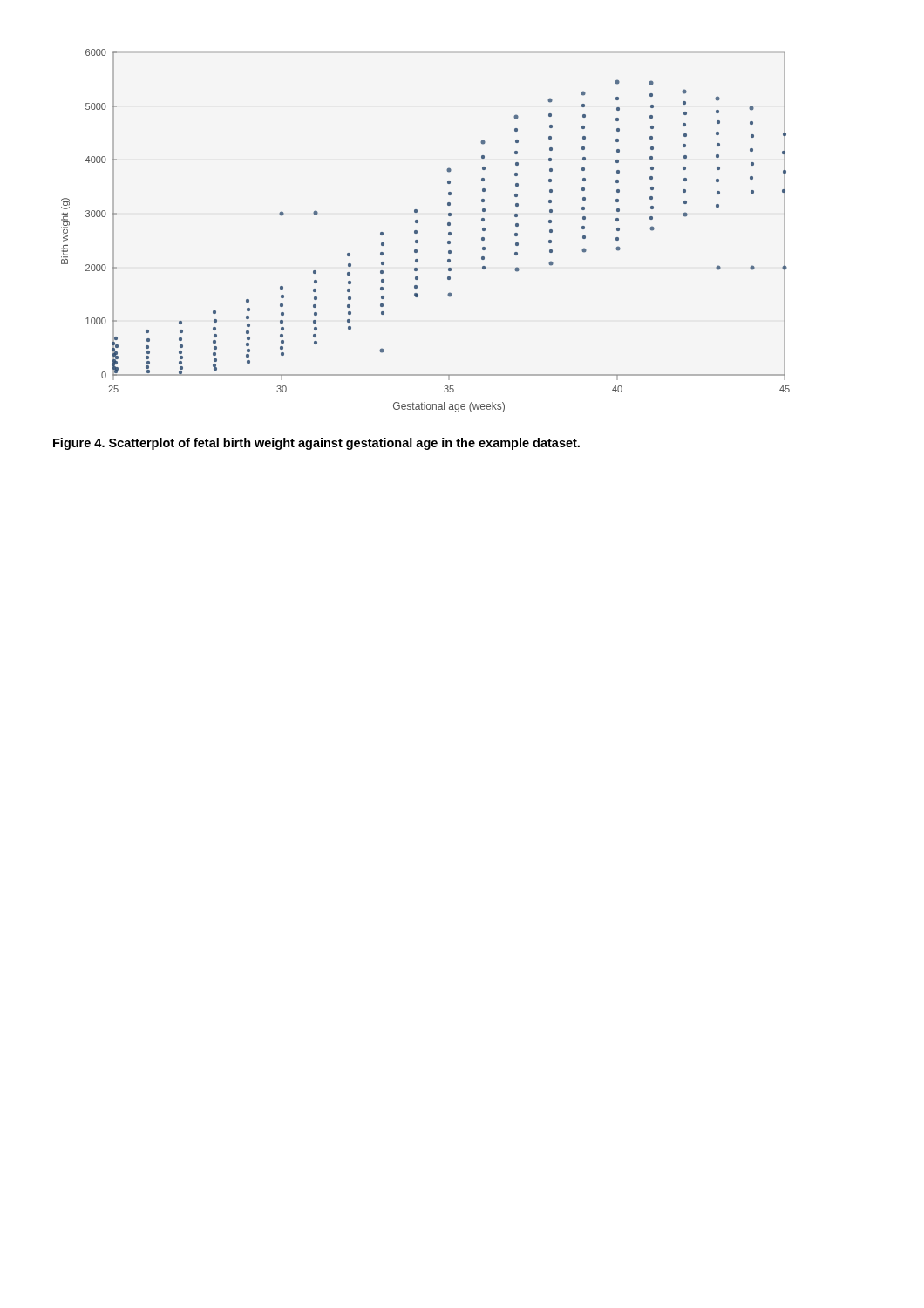
Task: Click on the text block starting "Figure 4. Scatterplot of fetal birth weight"
Action: 410,443
